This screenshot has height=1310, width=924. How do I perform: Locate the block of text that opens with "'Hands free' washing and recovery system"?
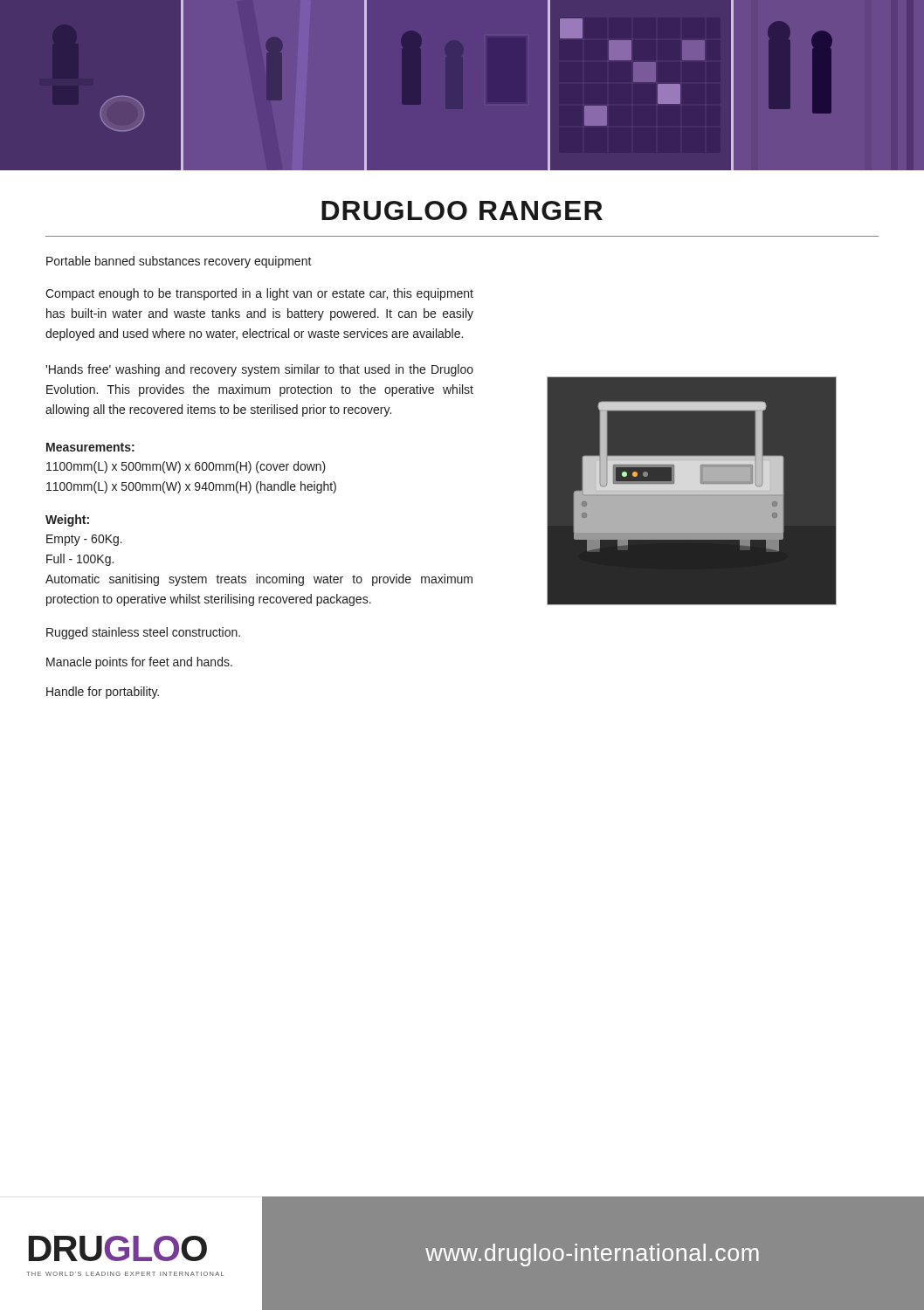pyautogui.click(x=259, y=390)
